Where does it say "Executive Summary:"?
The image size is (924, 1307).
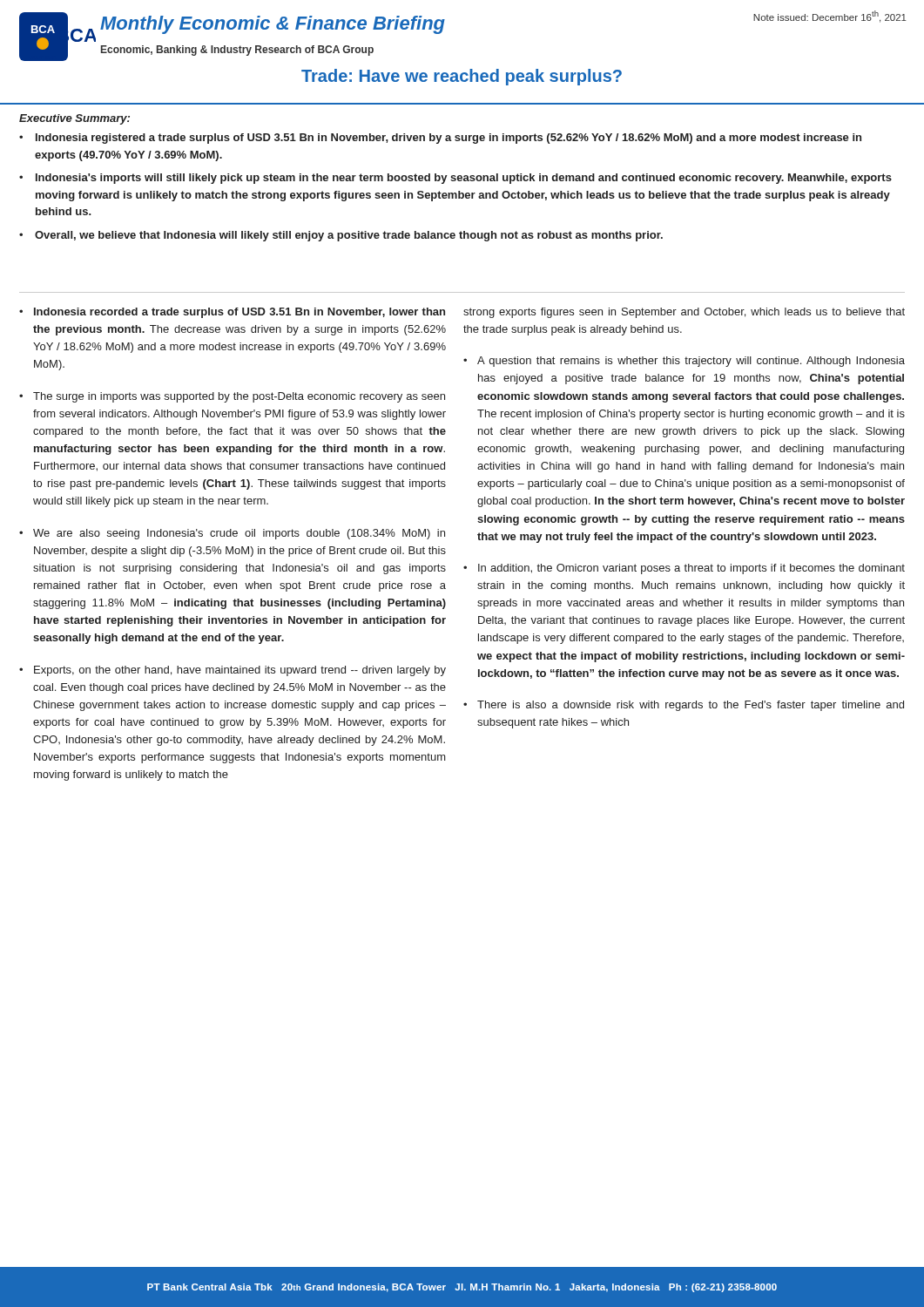click(75, 118)
